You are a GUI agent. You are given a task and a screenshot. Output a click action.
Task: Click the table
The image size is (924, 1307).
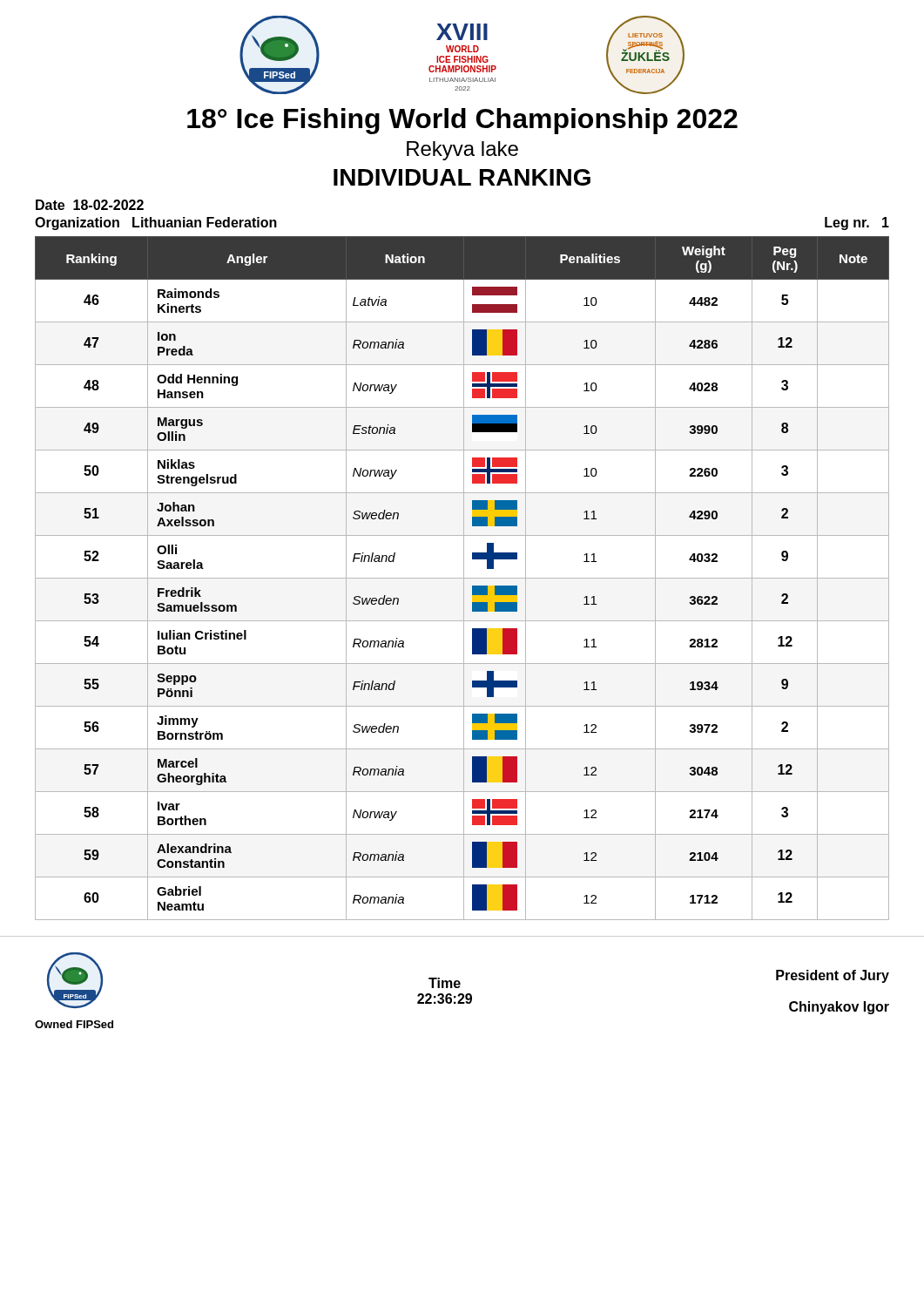coord(462,578)
